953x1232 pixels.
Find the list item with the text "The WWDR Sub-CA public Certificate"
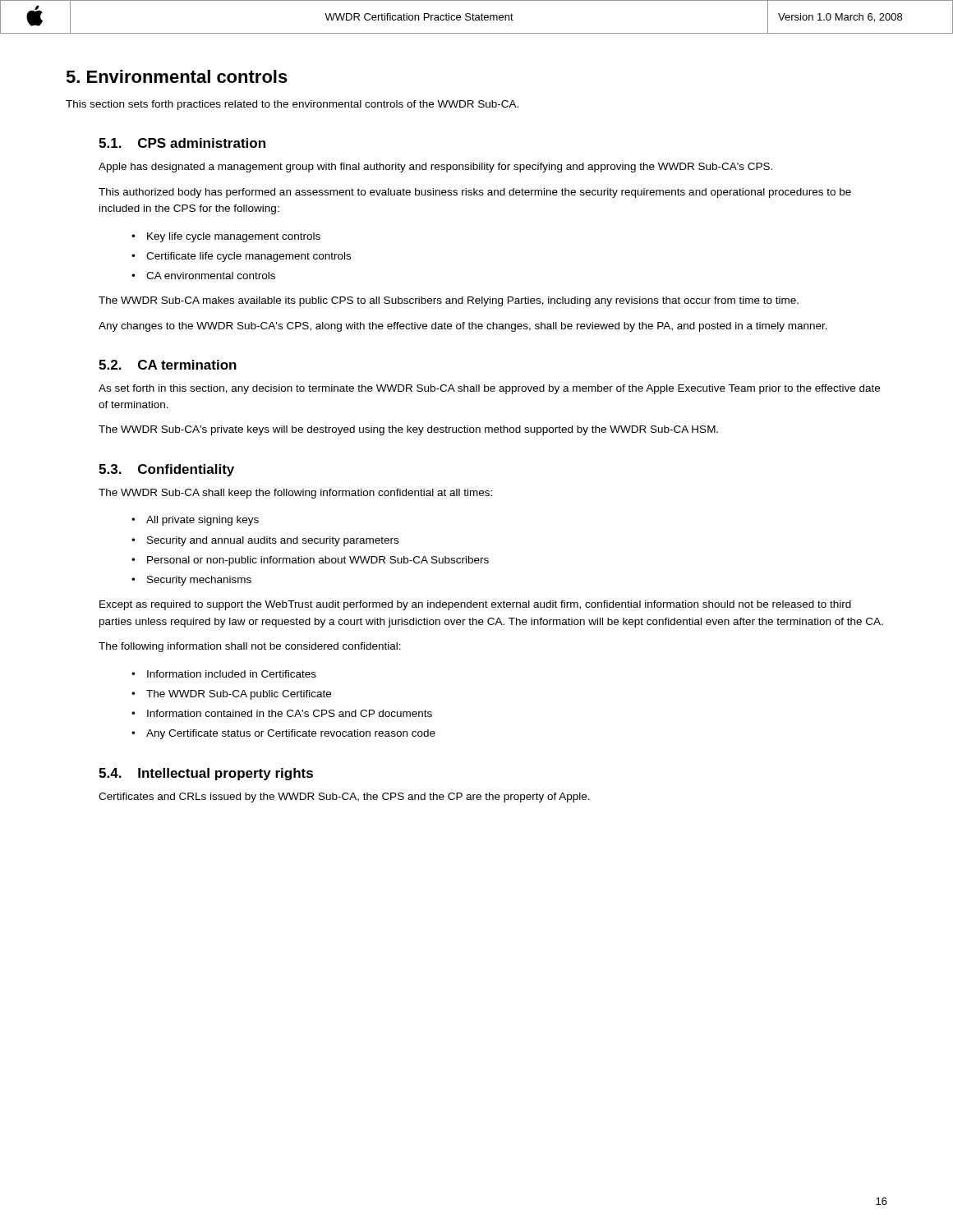239,693
